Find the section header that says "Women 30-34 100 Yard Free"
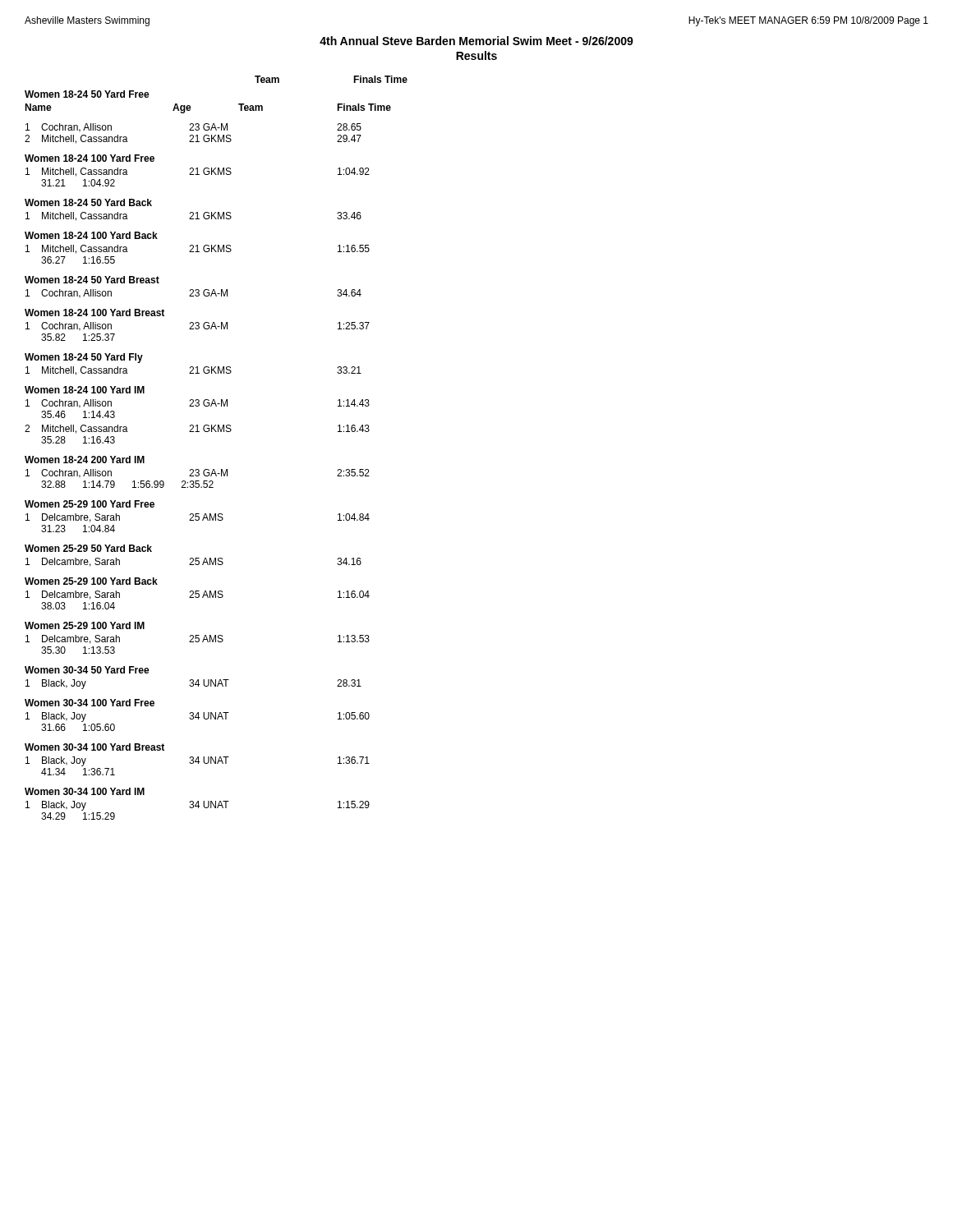953x1232 pixels. (90, 703)
